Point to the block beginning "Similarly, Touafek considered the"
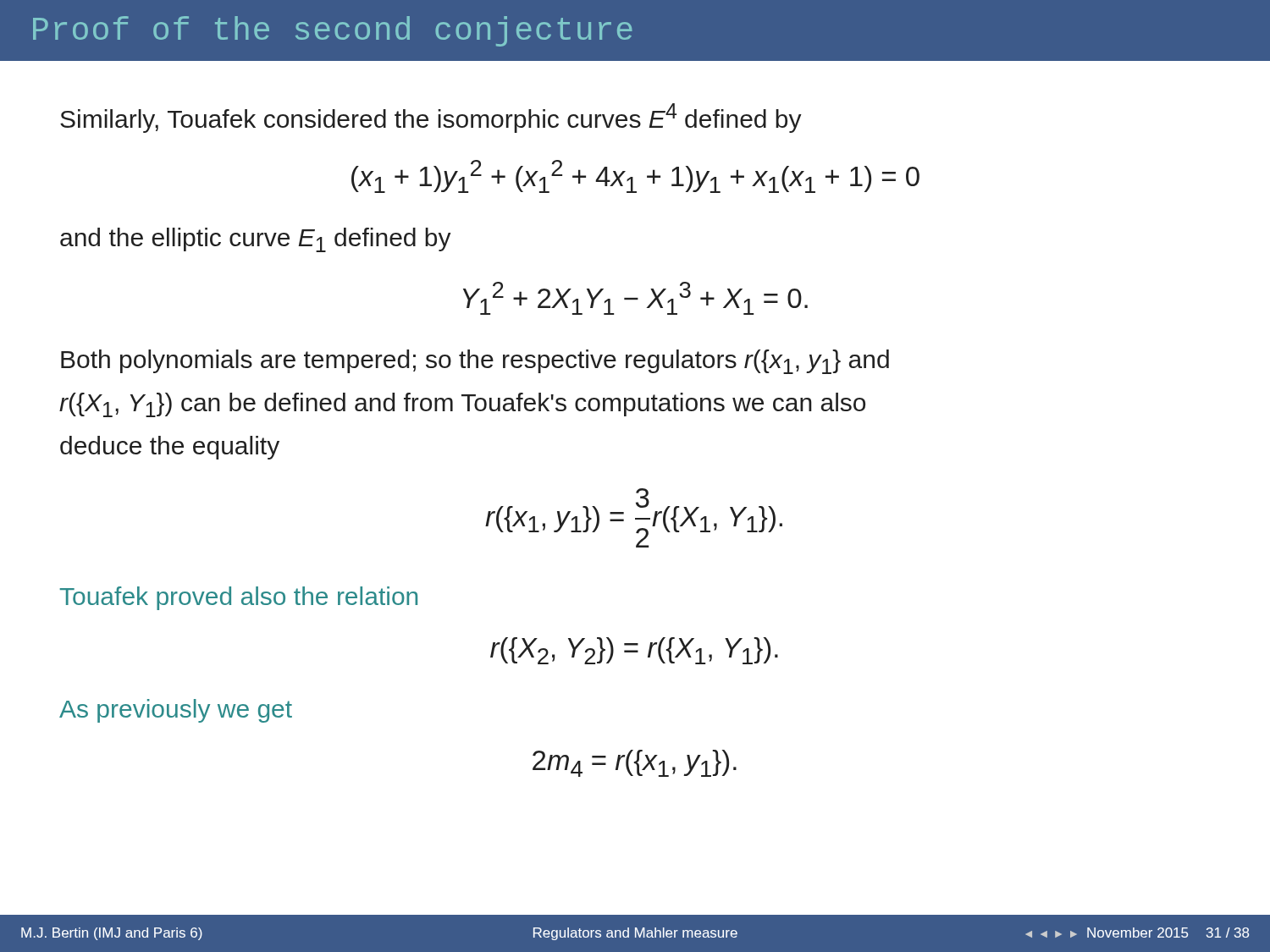Image resolution: width=1270 pixels, height=952 pixels. (430, 116)
